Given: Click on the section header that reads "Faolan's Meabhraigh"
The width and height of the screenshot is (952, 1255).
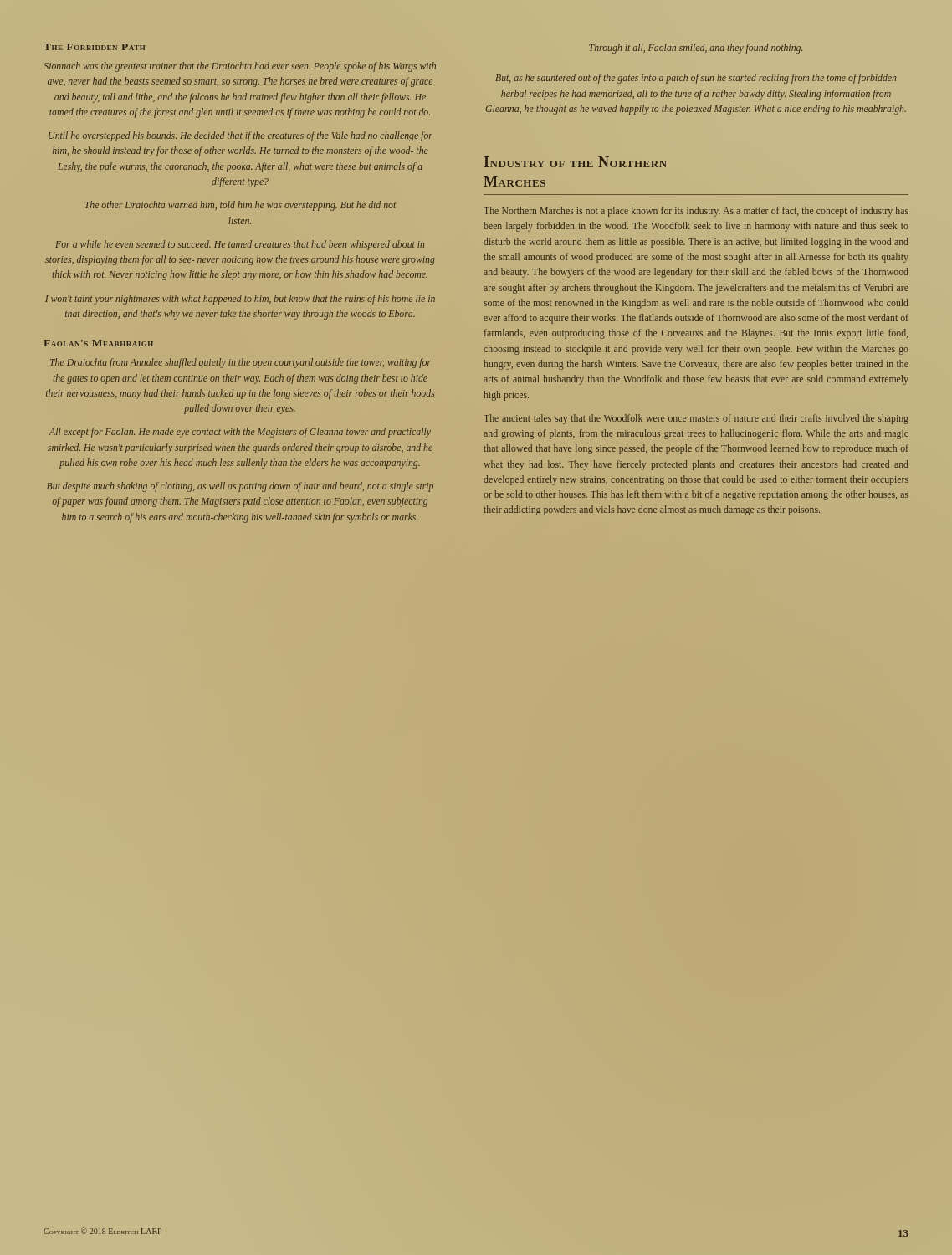Looking at the screenshot, I should [99, 343].
